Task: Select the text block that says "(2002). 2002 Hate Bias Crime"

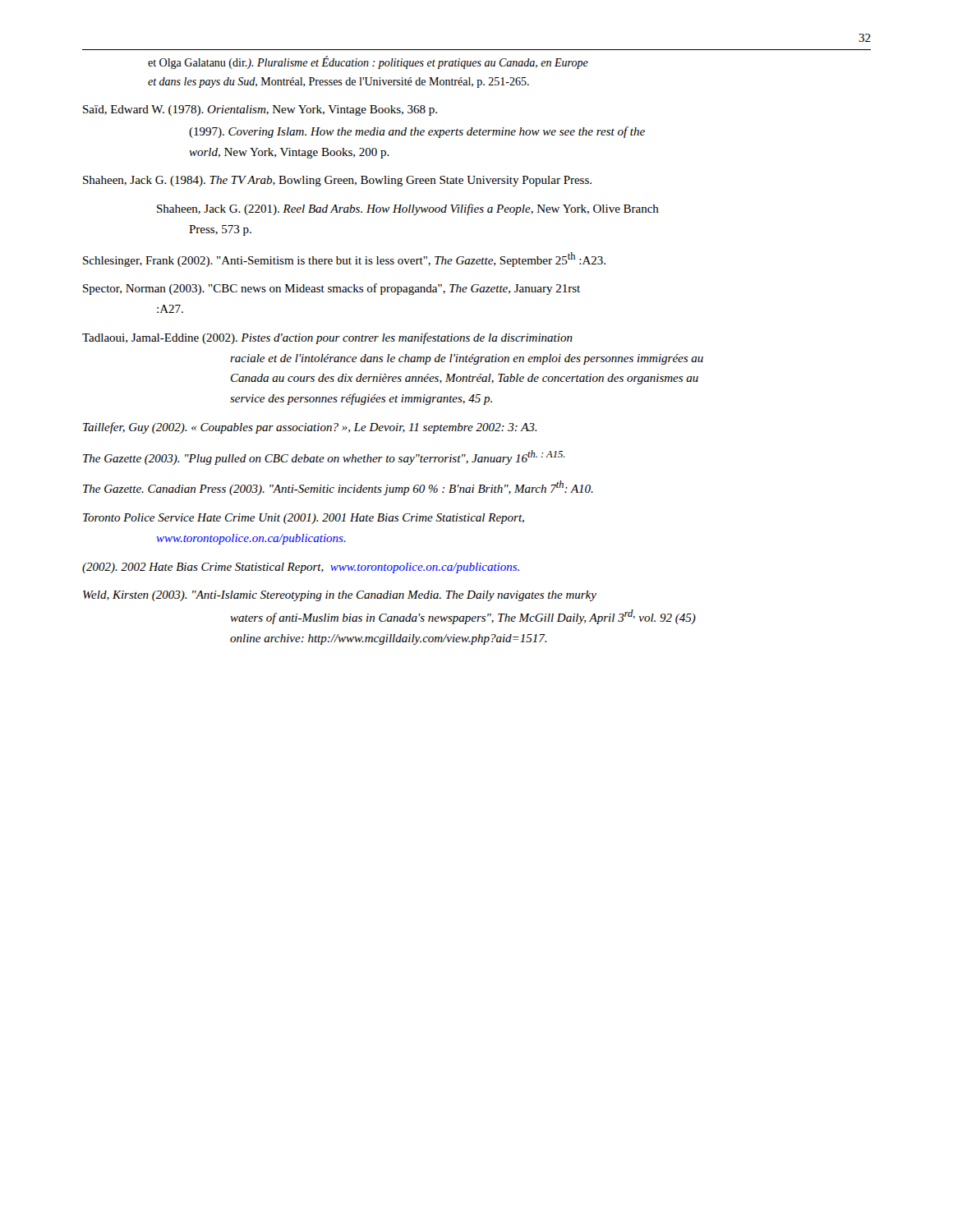Action: pyautogui.click(x=476, y=567)
